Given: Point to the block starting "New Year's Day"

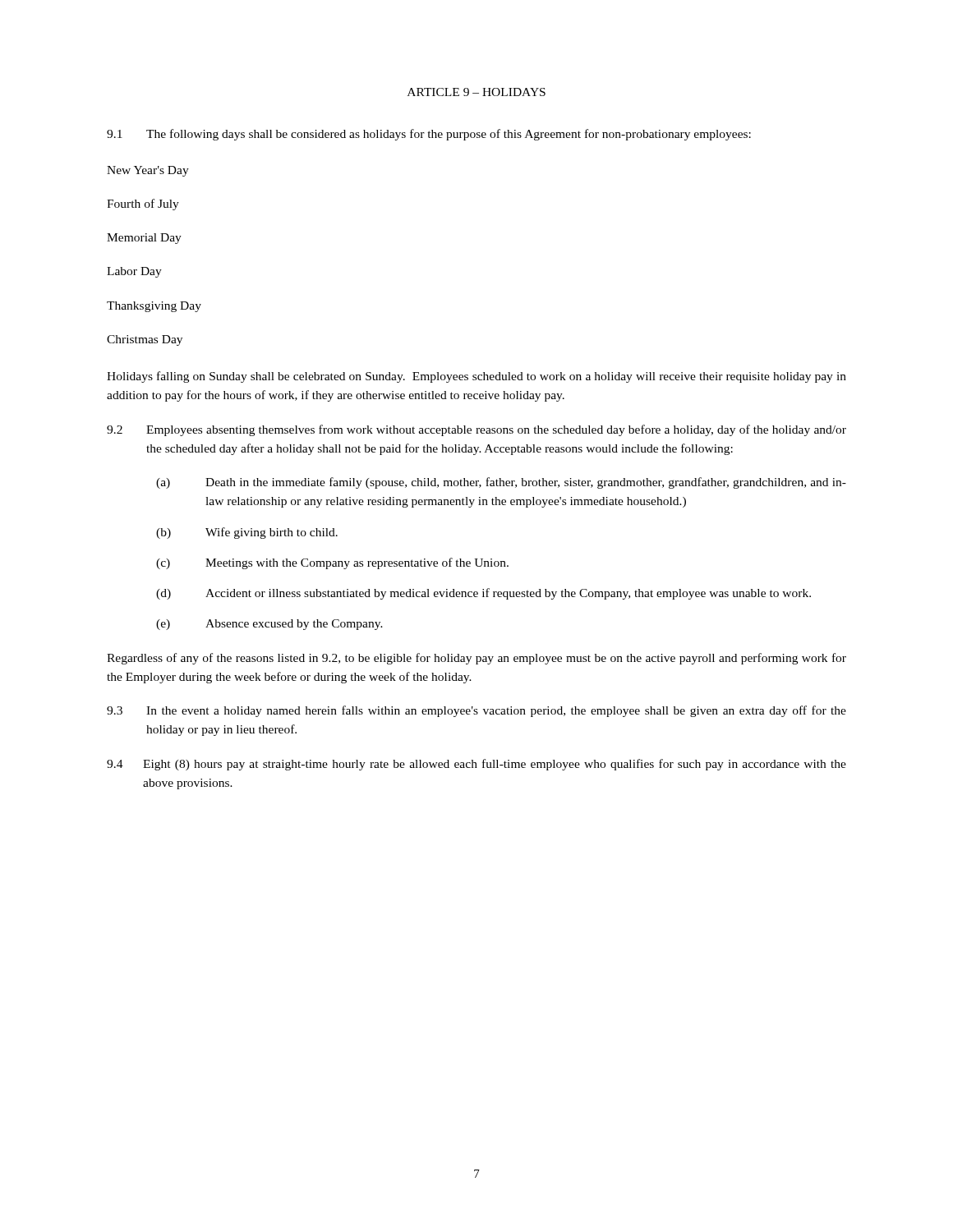Looking at the screenshot, I should (x=148, y=169).
